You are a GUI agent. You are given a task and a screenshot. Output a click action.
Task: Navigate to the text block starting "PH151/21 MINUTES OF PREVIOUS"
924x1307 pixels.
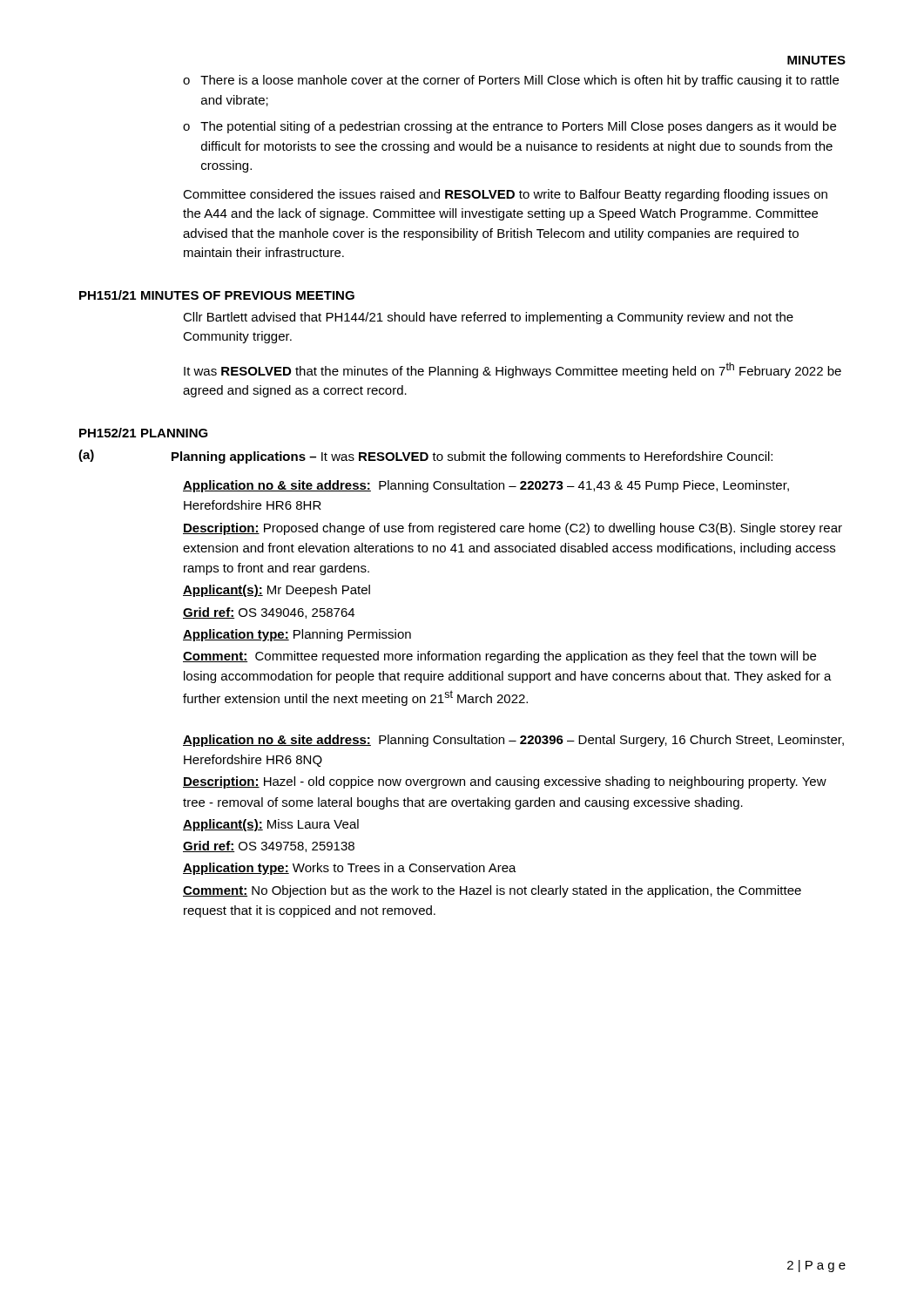click(217, 295)
